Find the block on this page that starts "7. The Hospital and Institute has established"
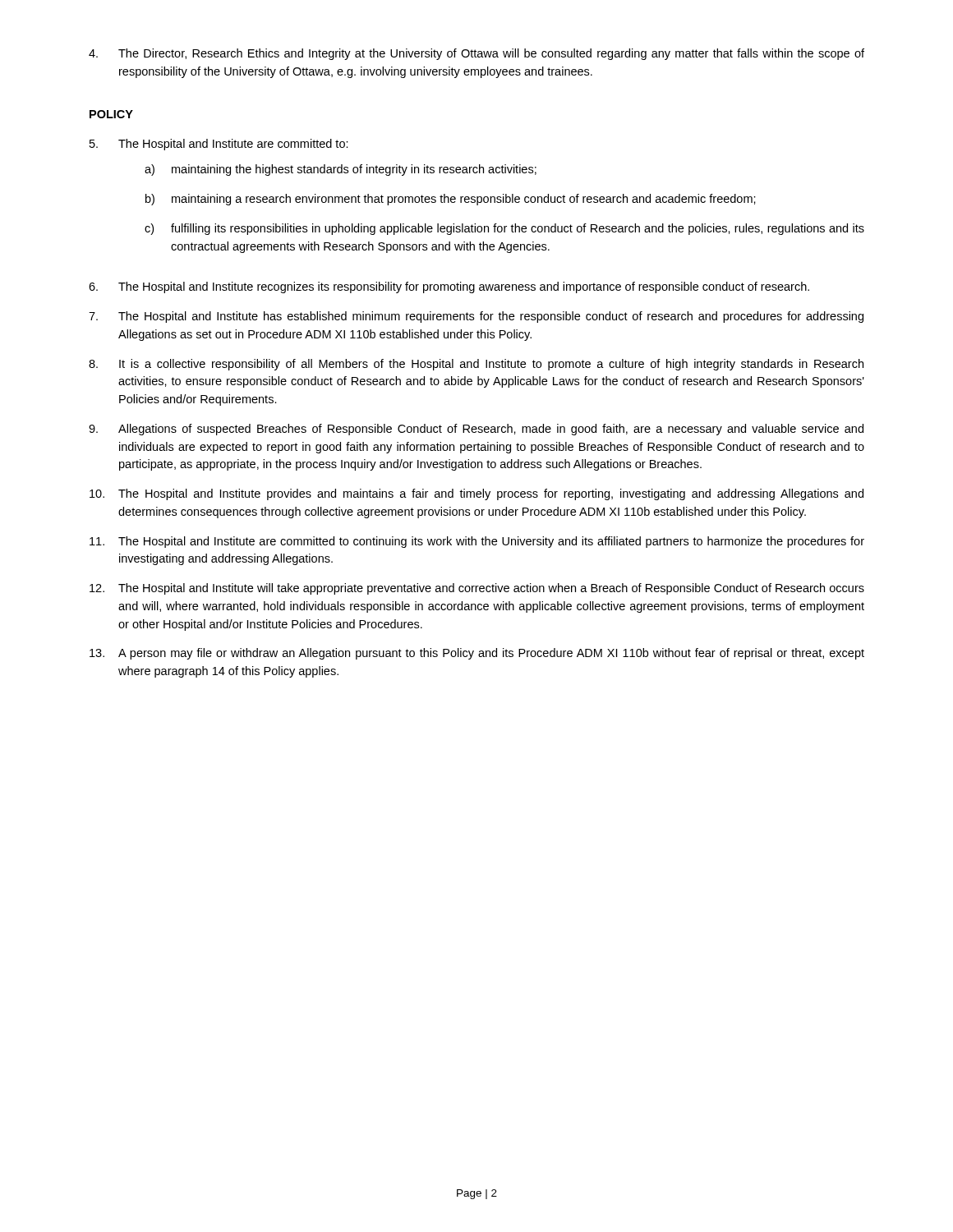The width and height of the screenshot is (953, 1232). 476,326
